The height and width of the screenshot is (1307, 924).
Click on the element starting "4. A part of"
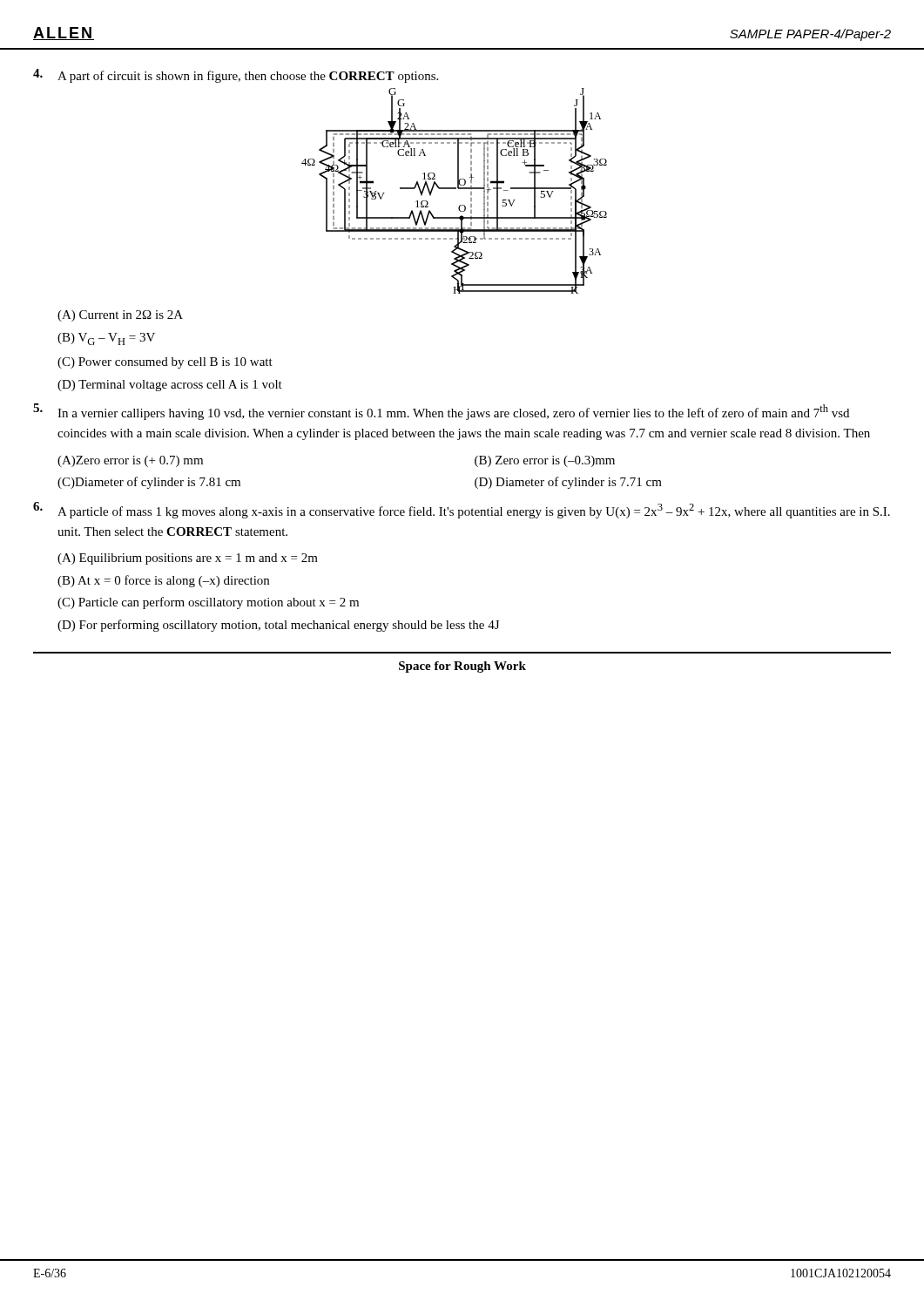point(236,76)
